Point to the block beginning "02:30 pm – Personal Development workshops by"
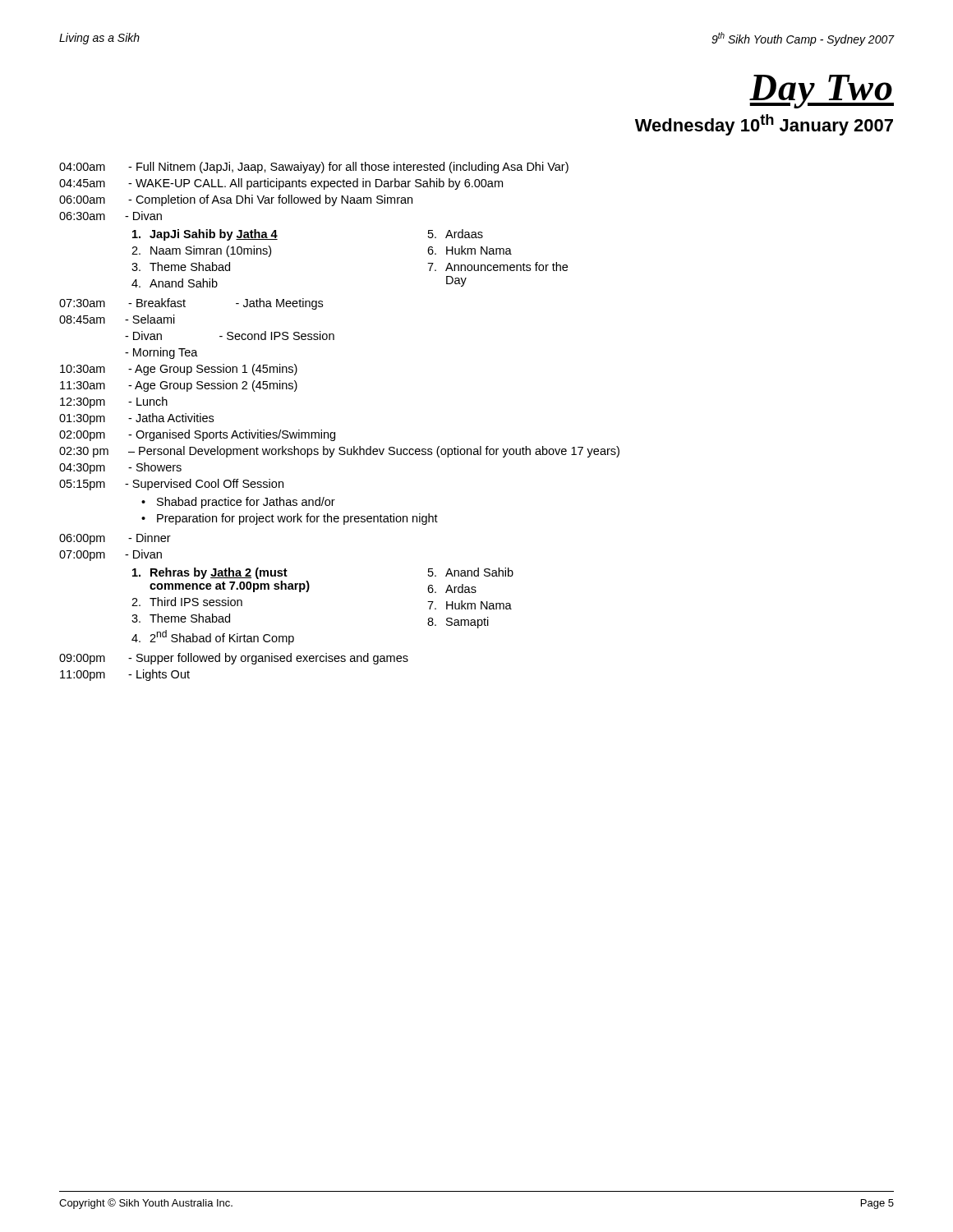Screen dimensions: 1232x953 pyautogui.click(x=476, y=451)
